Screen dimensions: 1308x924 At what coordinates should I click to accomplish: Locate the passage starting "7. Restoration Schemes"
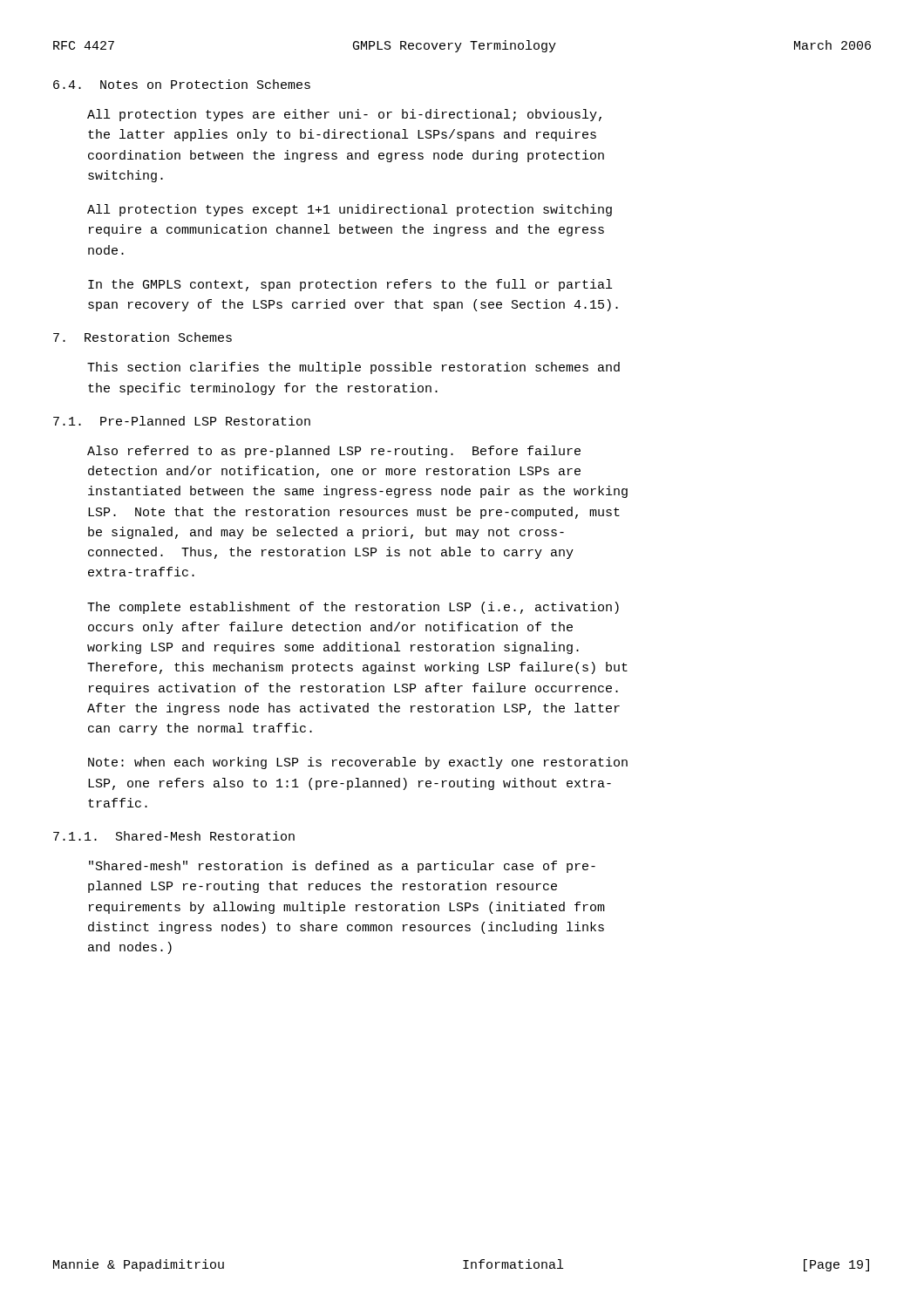tap(143, 339)
